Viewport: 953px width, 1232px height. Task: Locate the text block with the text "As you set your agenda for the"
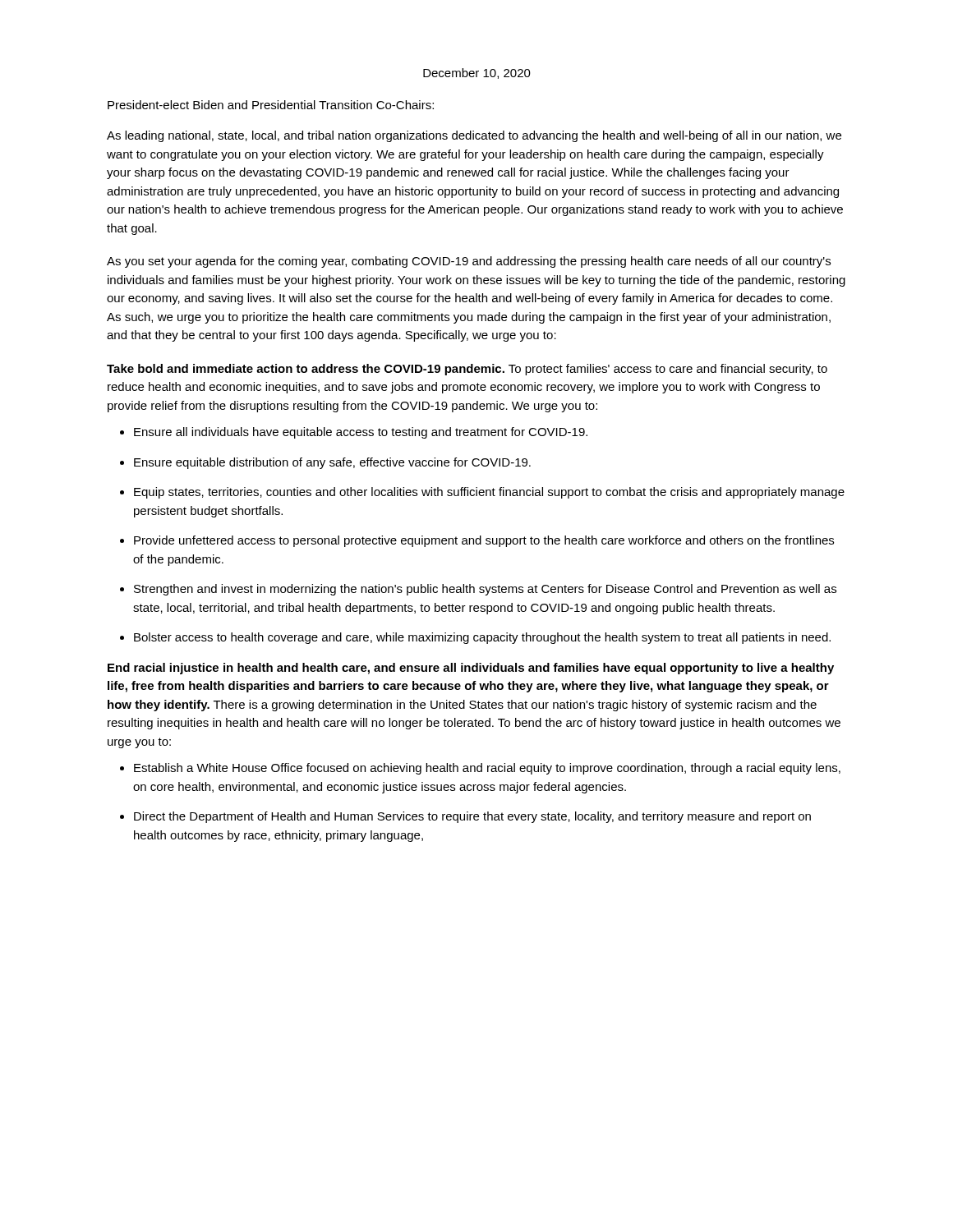pyautogui.click(x=476, y=298)
